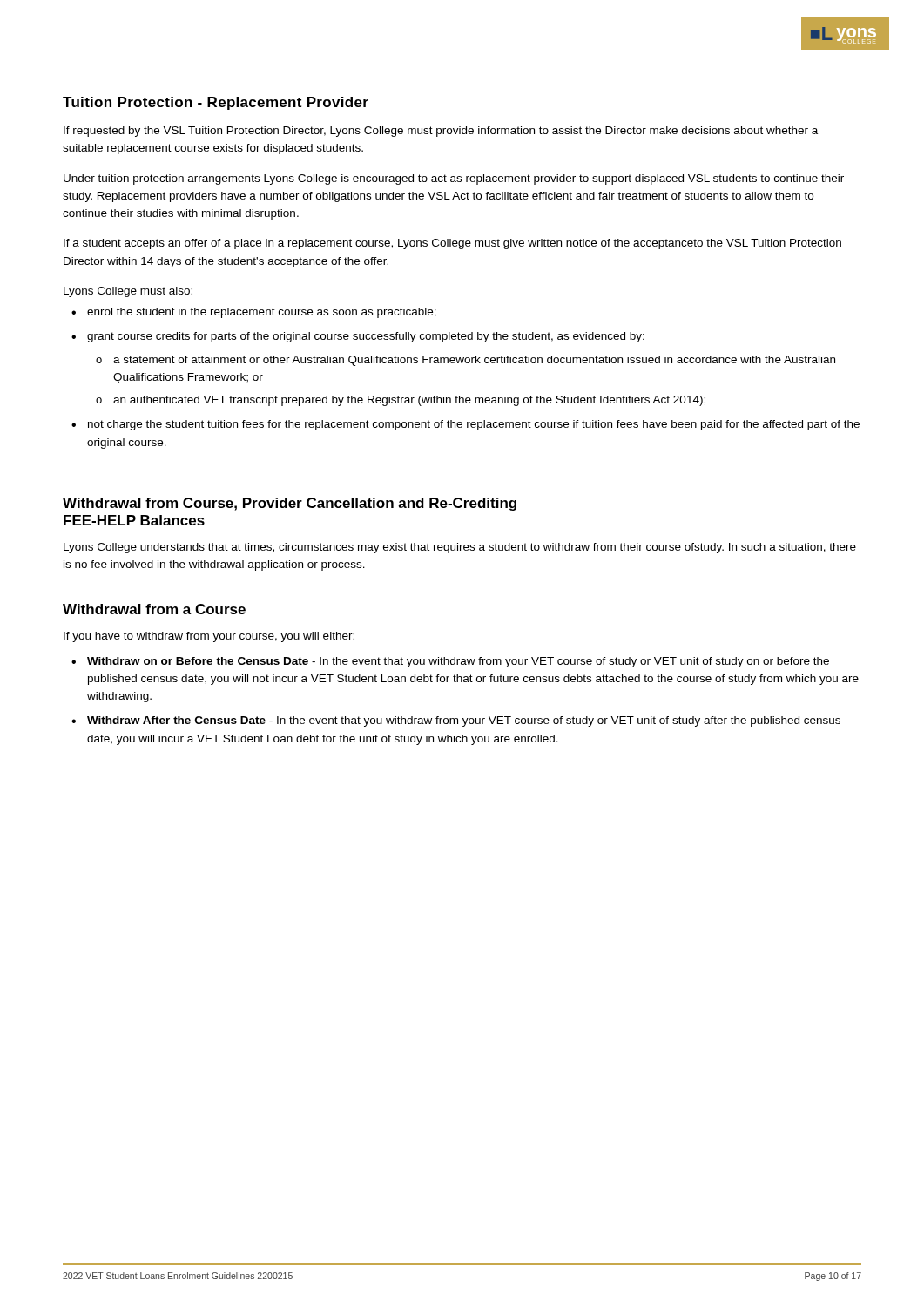This screenshot has height=1307, width=924.
Task: Select the block starting "If you have"
Action: click(x=209, y=636)
